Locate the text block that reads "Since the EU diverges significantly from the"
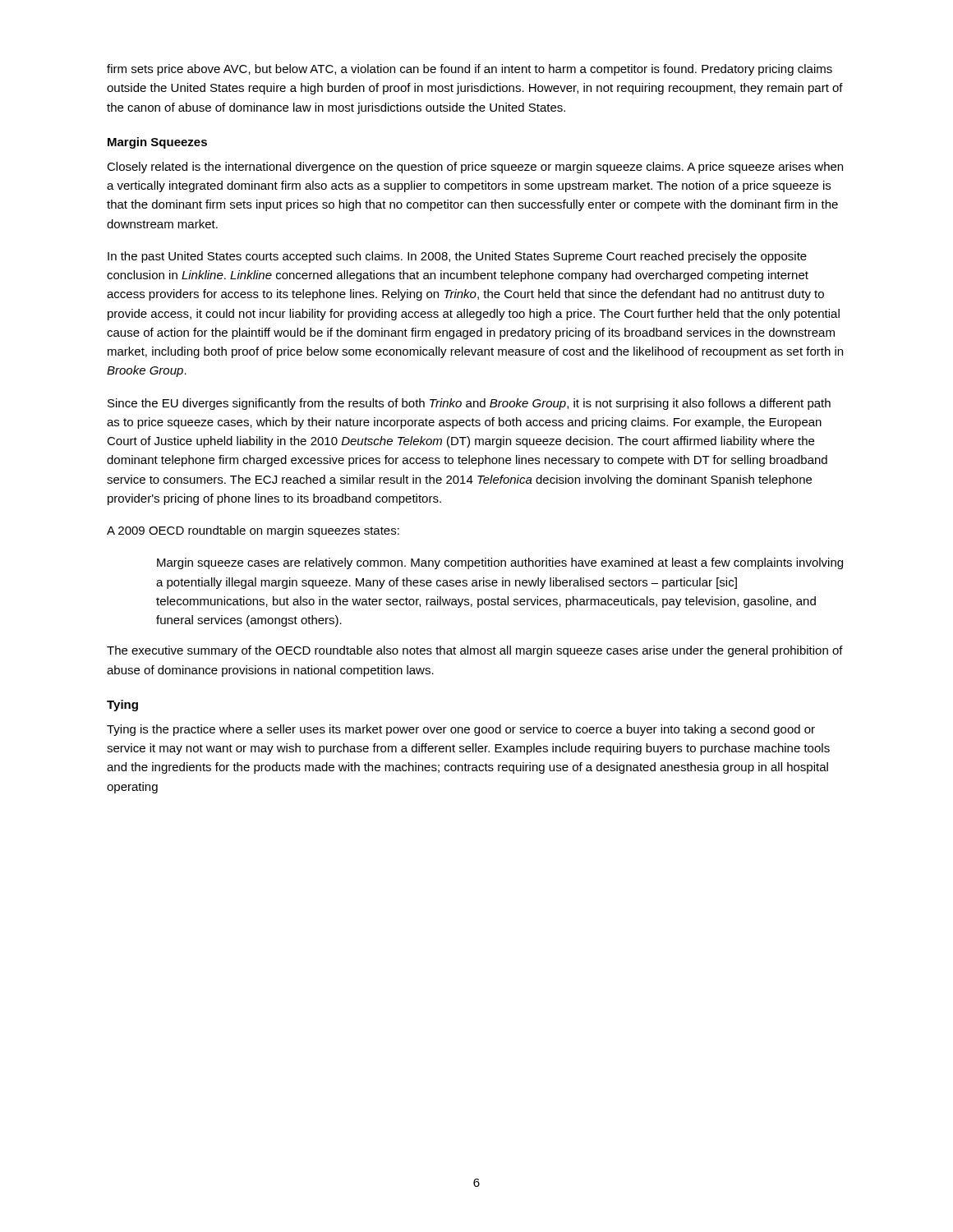This screenshot has height=1232, width=953. pos(469,450)
